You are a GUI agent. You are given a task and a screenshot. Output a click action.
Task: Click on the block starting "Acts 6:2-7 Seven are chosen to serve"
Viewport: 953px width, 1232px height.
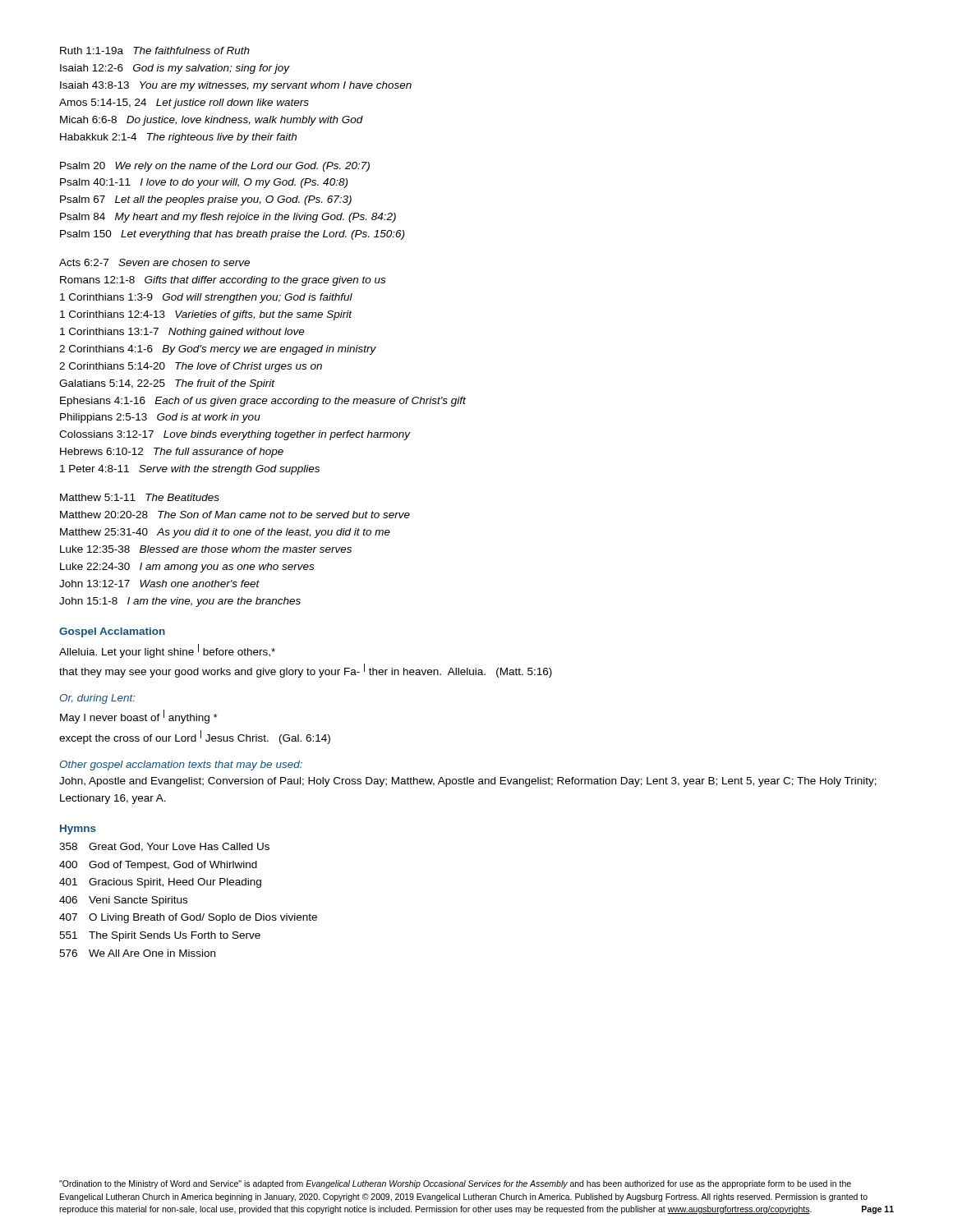click(x=262, y=366)
